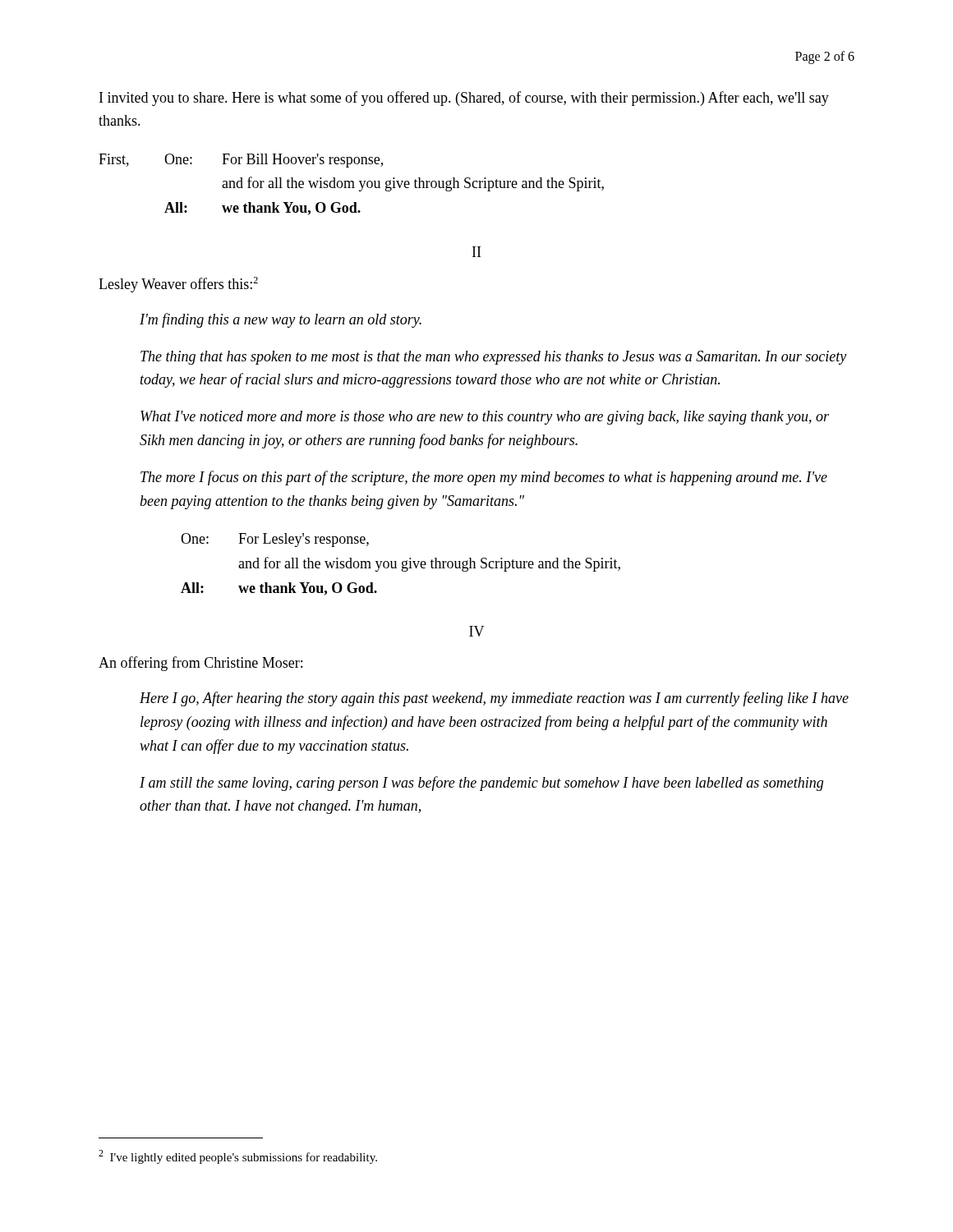953x1232 pixels.
Task: Locate the text block that says "One: For Lesley's response, and for"
Action: tap(518, 564)
